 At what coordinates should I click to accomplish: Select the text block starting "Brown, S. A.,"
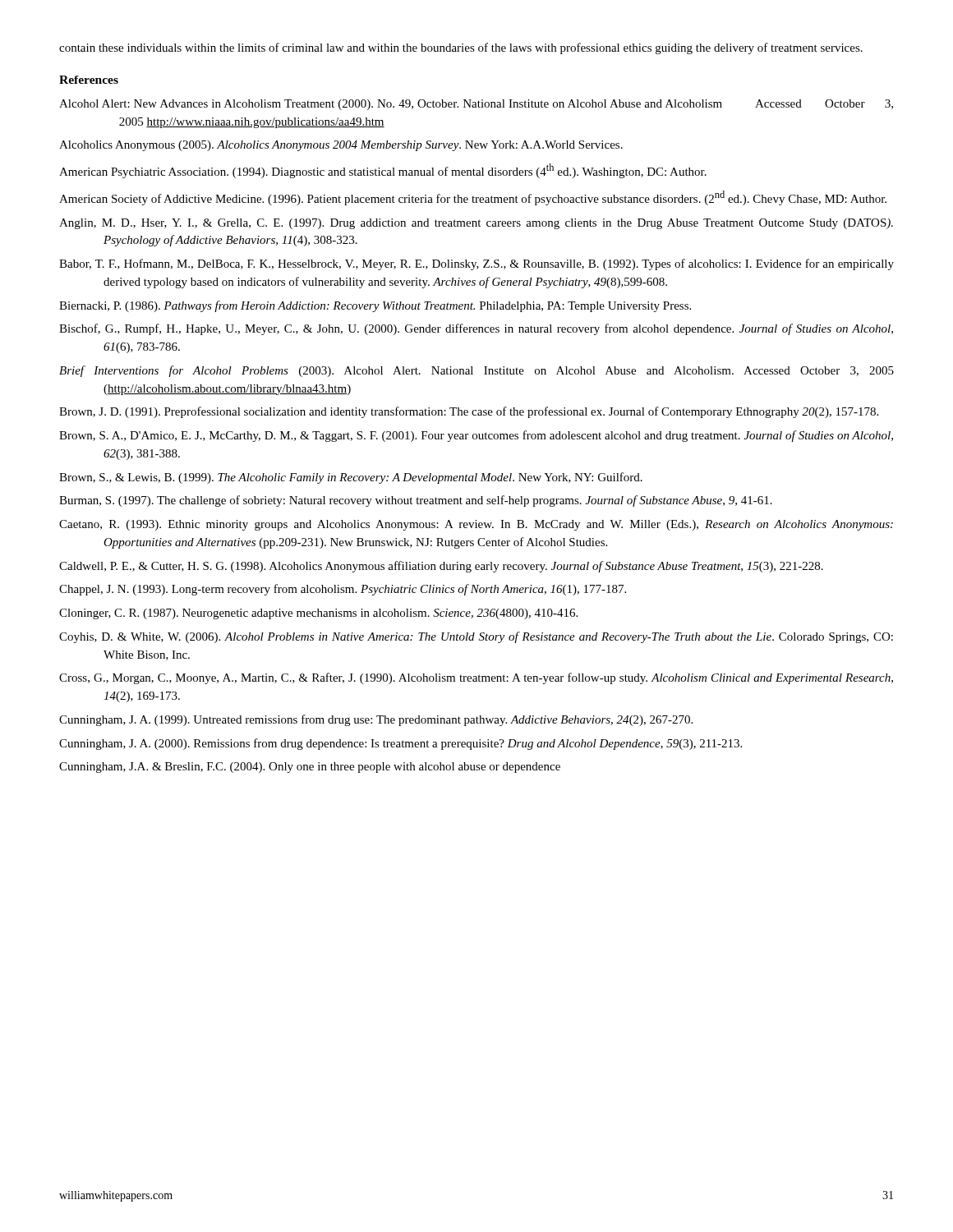coord(476,444)
